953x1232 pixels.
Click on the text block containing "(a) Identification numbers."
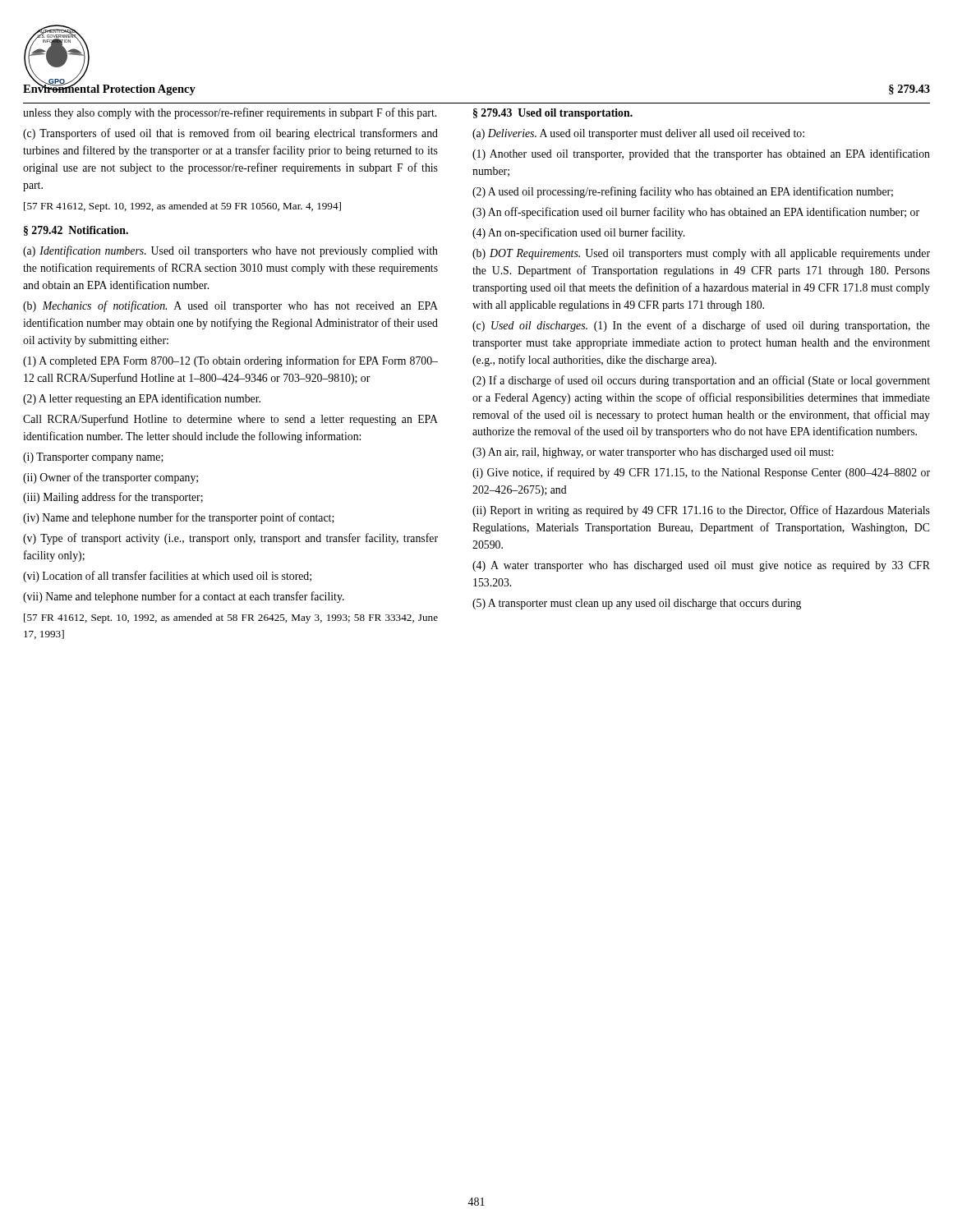[230, 269]
